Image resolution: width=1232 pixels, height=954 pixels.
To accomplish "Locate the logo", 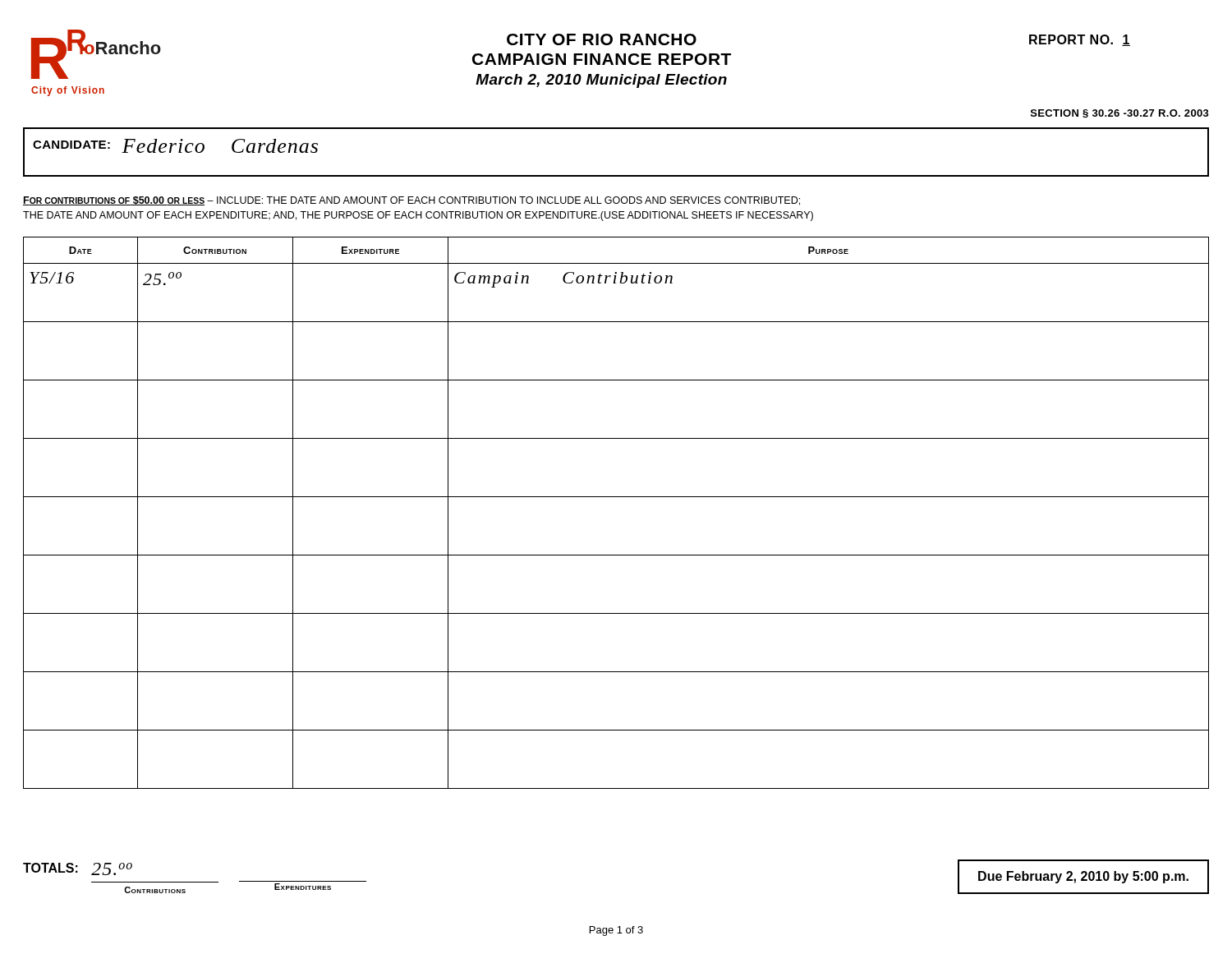I will (99, 61).
